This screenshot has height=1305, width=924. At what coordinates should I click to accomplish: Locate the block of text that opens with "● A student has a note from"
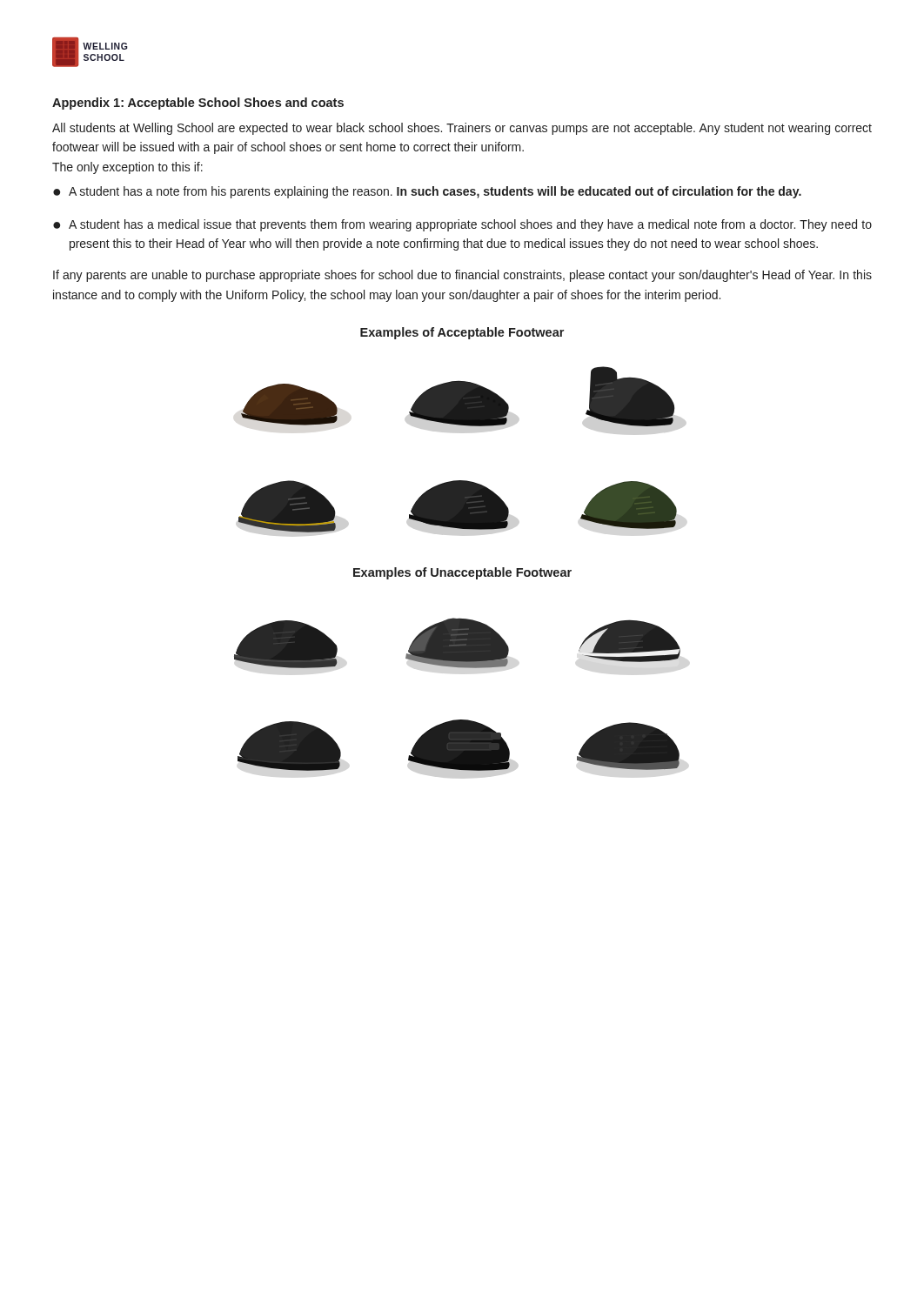tap(427, 192)
